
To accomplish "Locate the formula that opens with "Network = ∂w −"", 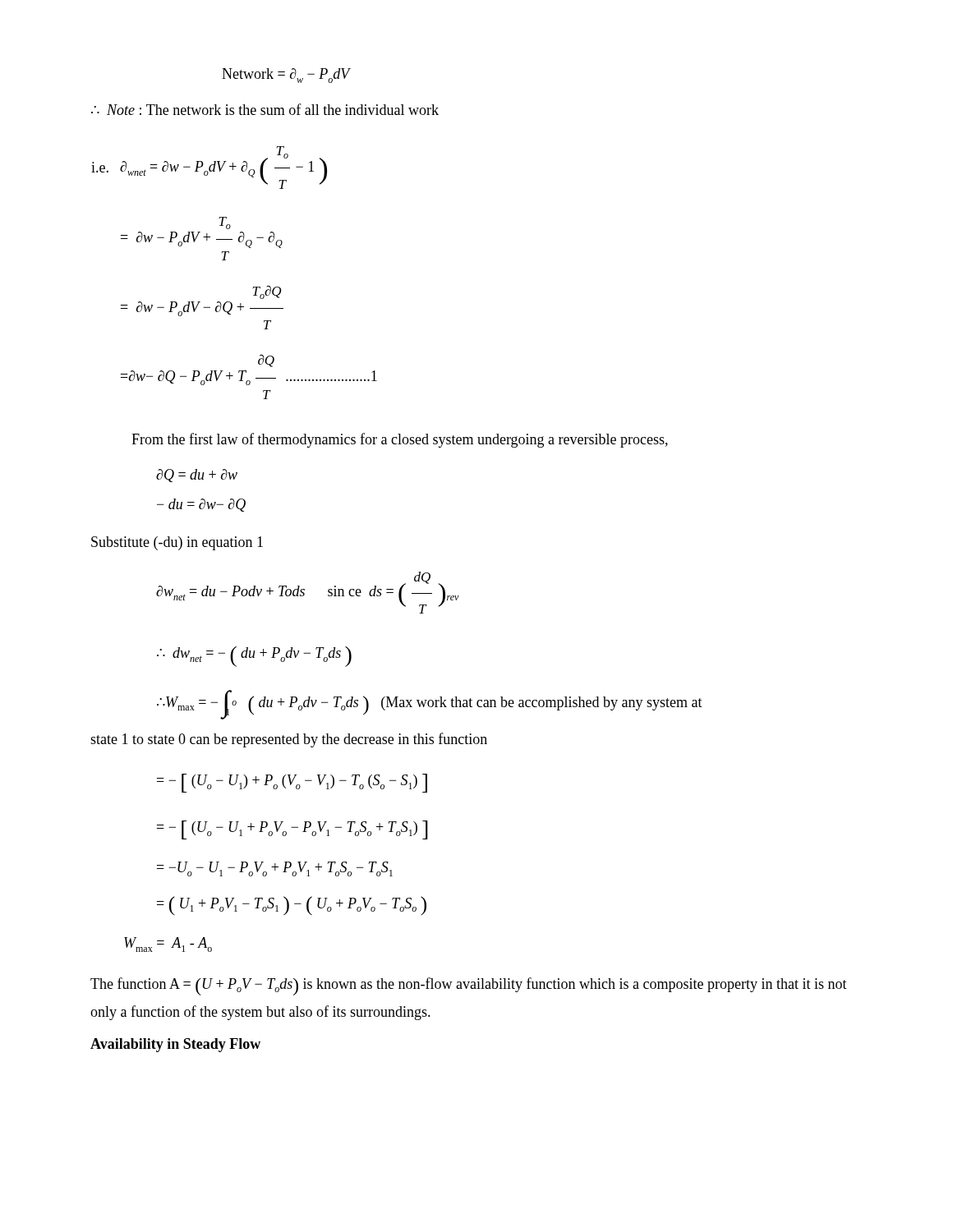I will (286, 75).
